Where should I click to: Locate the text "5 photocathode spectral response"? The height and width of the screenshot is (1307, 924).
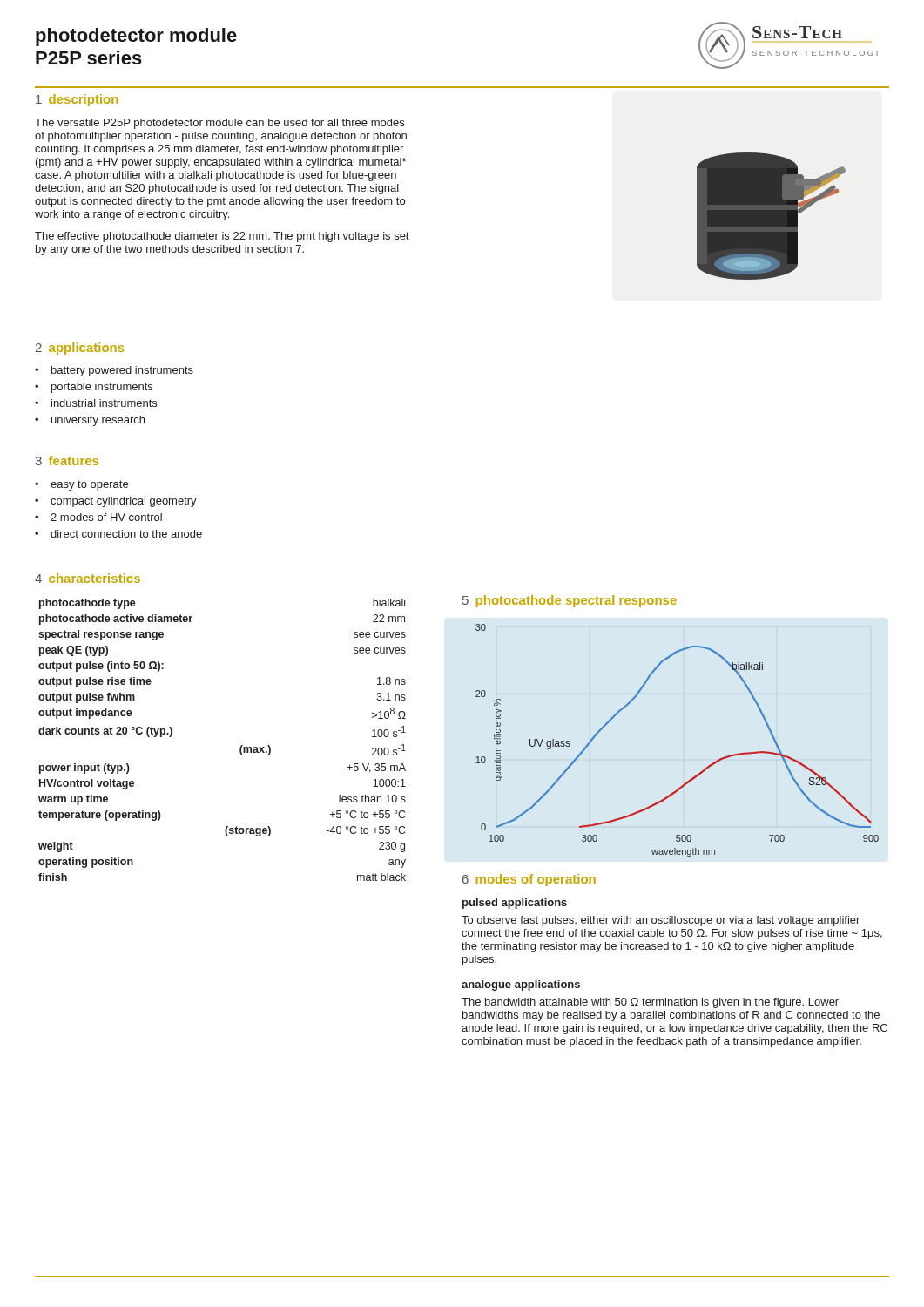[x=569, y=600]
